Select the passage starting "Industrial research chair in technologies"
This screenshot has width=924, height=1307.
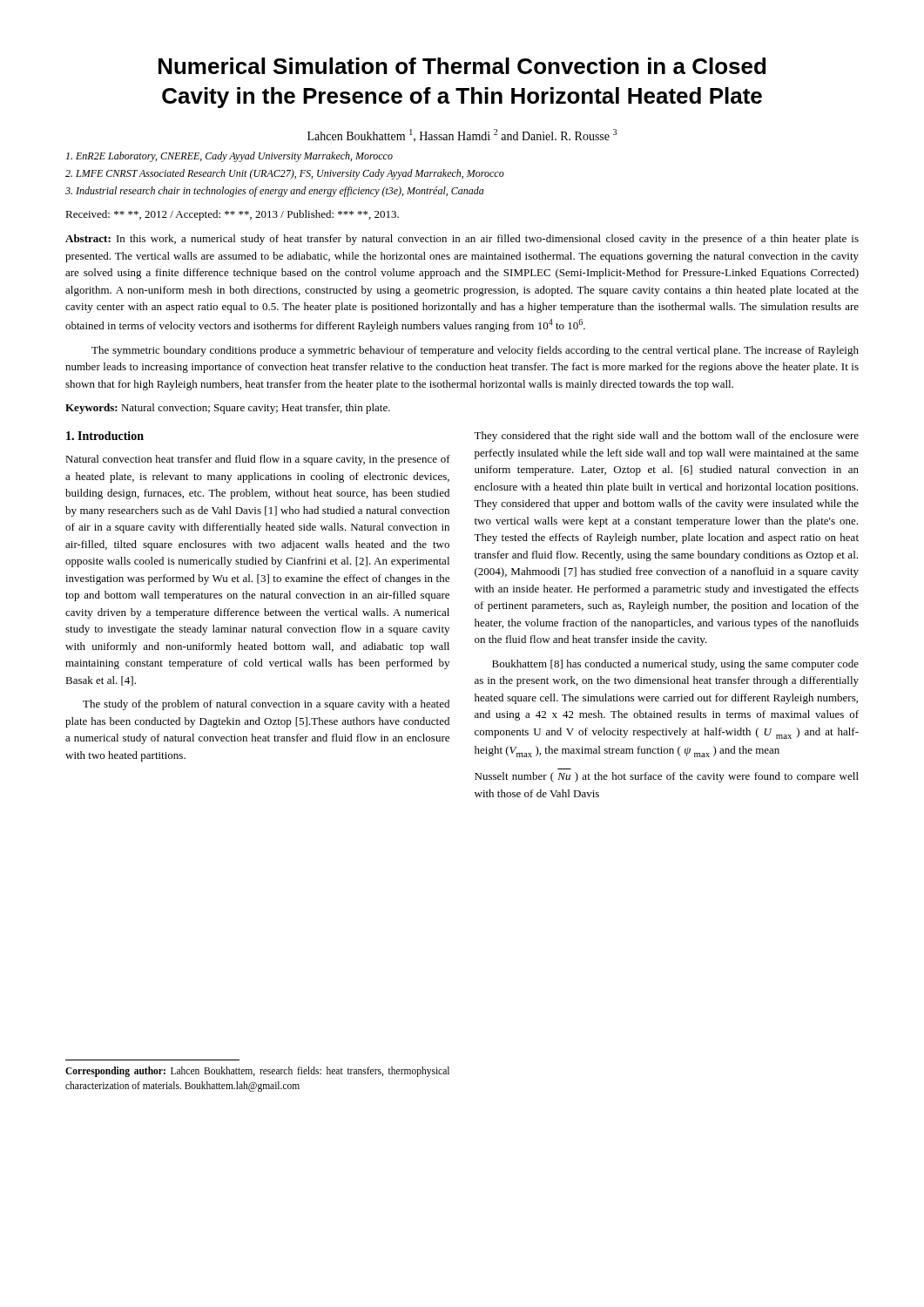pos(275,191)
